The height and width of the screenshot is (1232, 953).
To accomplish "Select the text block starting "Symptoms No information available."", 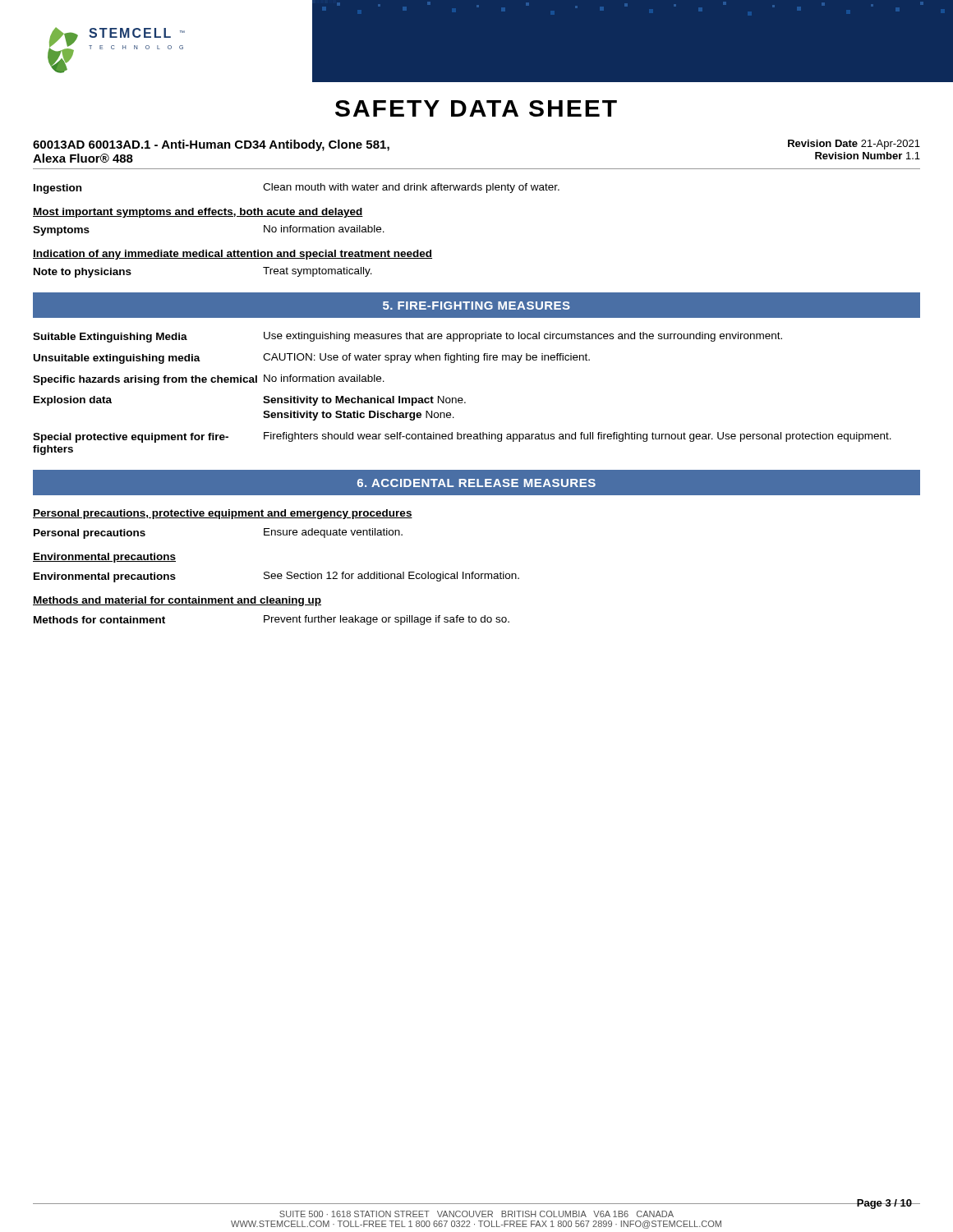I will [x=59, y=230].
